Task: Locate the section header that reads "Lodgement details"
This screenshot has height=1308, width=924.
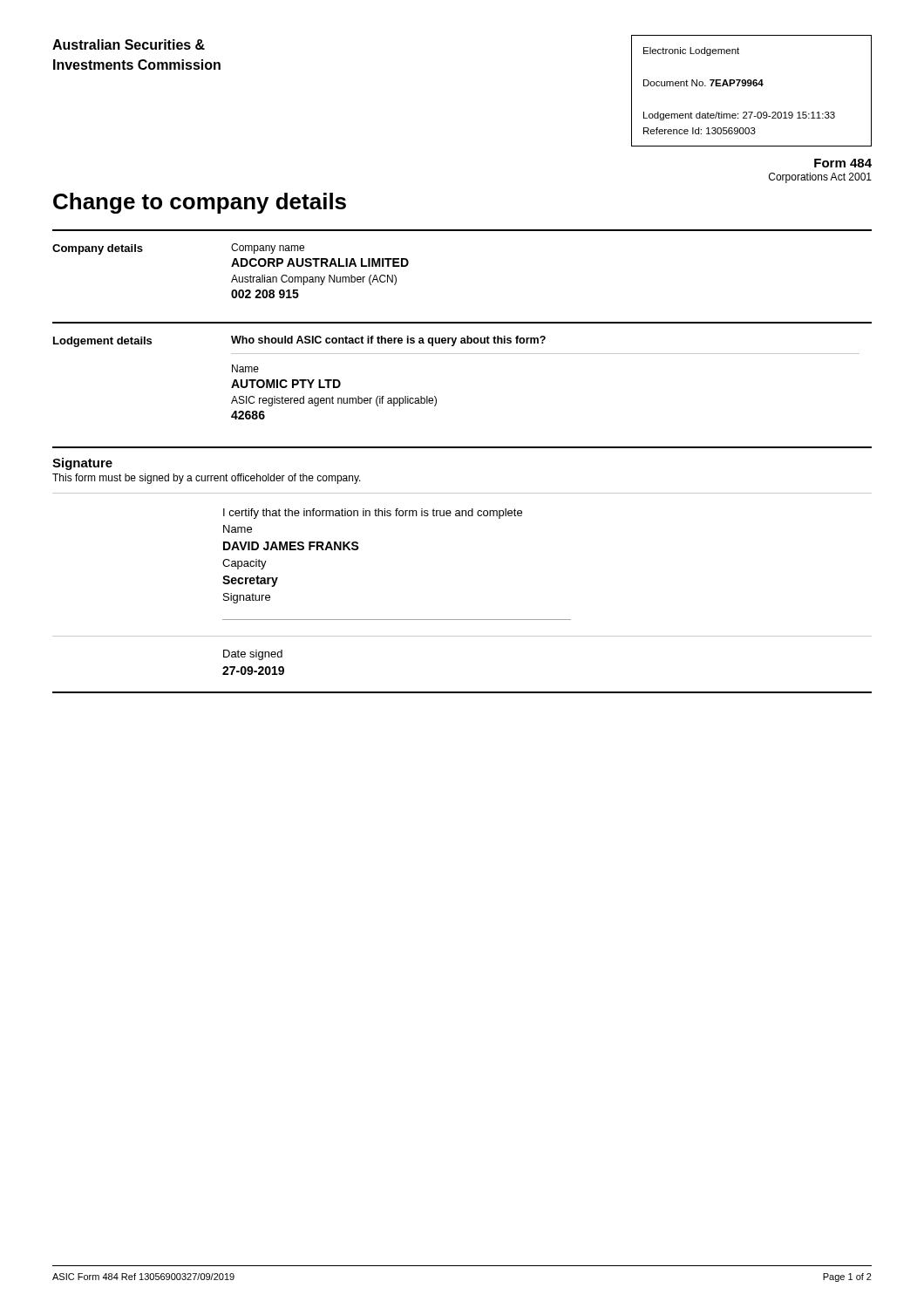Action: click(102, 341)
